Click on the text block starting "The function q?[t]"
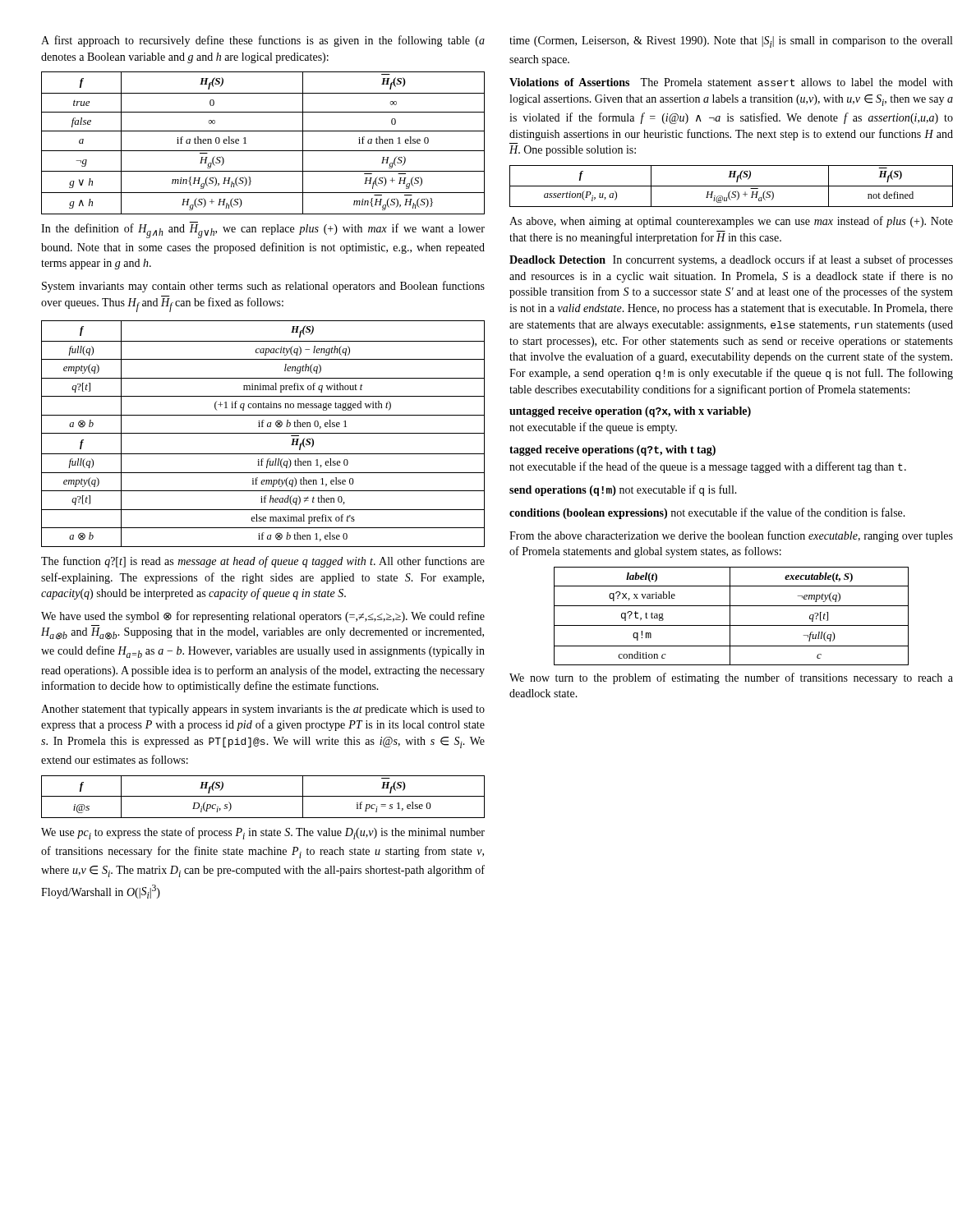The height and width of the screenshot is (1232, 953). [263, 661]
